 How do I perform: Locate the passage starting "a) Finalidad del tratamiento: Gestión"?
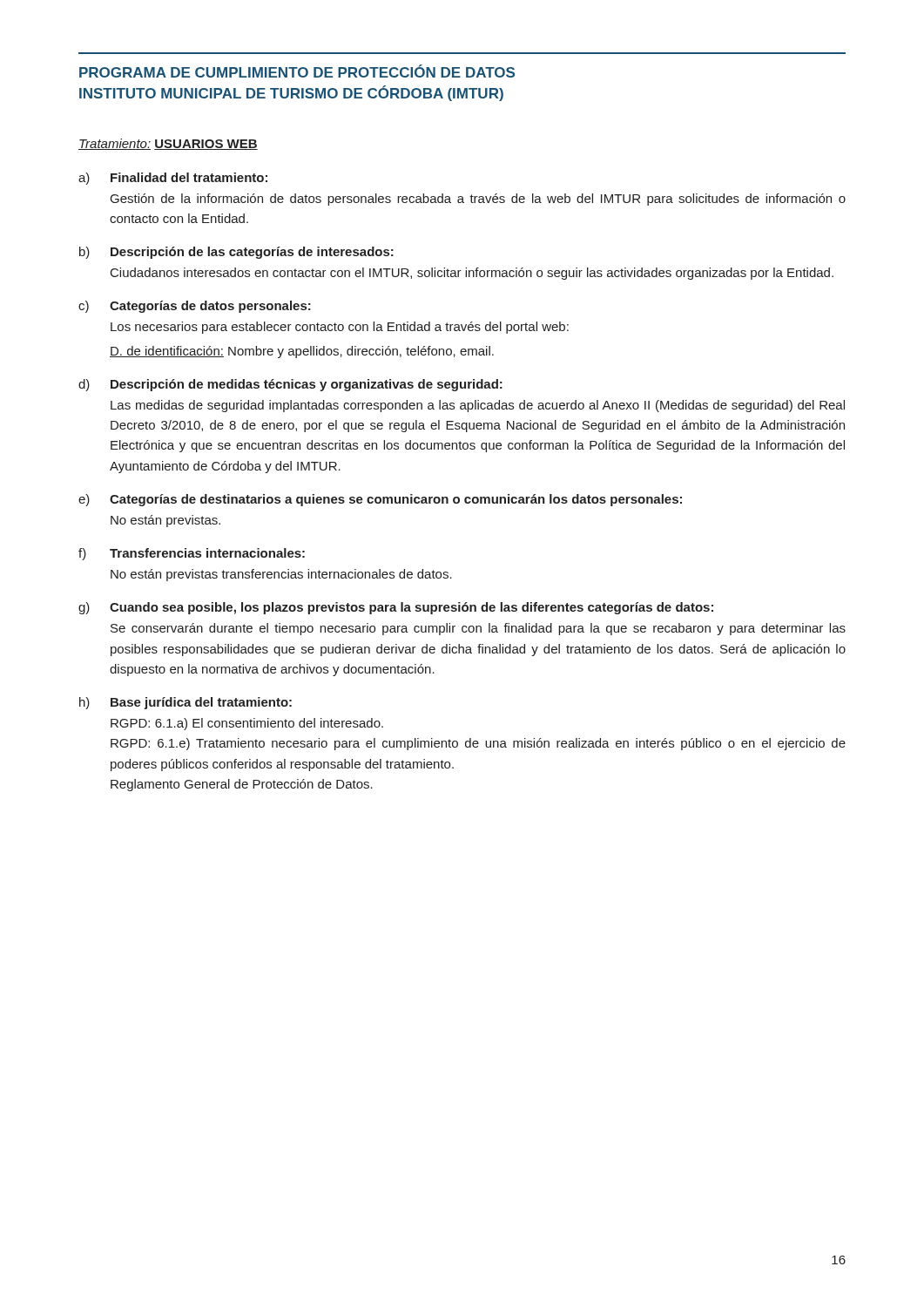(462, 199)
